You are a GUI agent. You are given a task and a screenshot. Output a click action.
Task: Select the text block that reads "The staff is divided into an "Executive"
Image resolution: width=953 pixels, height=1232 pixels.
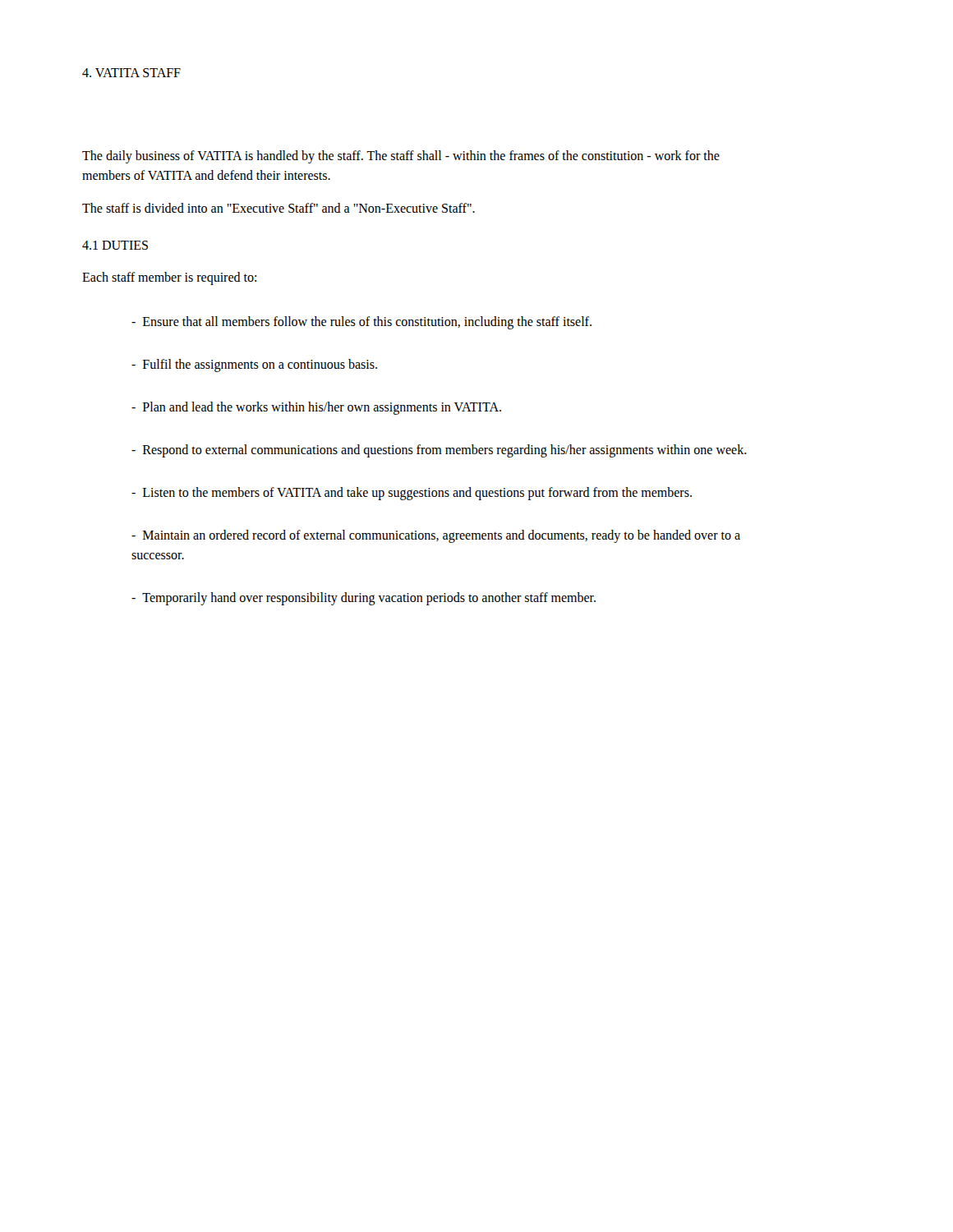point(279,208)
